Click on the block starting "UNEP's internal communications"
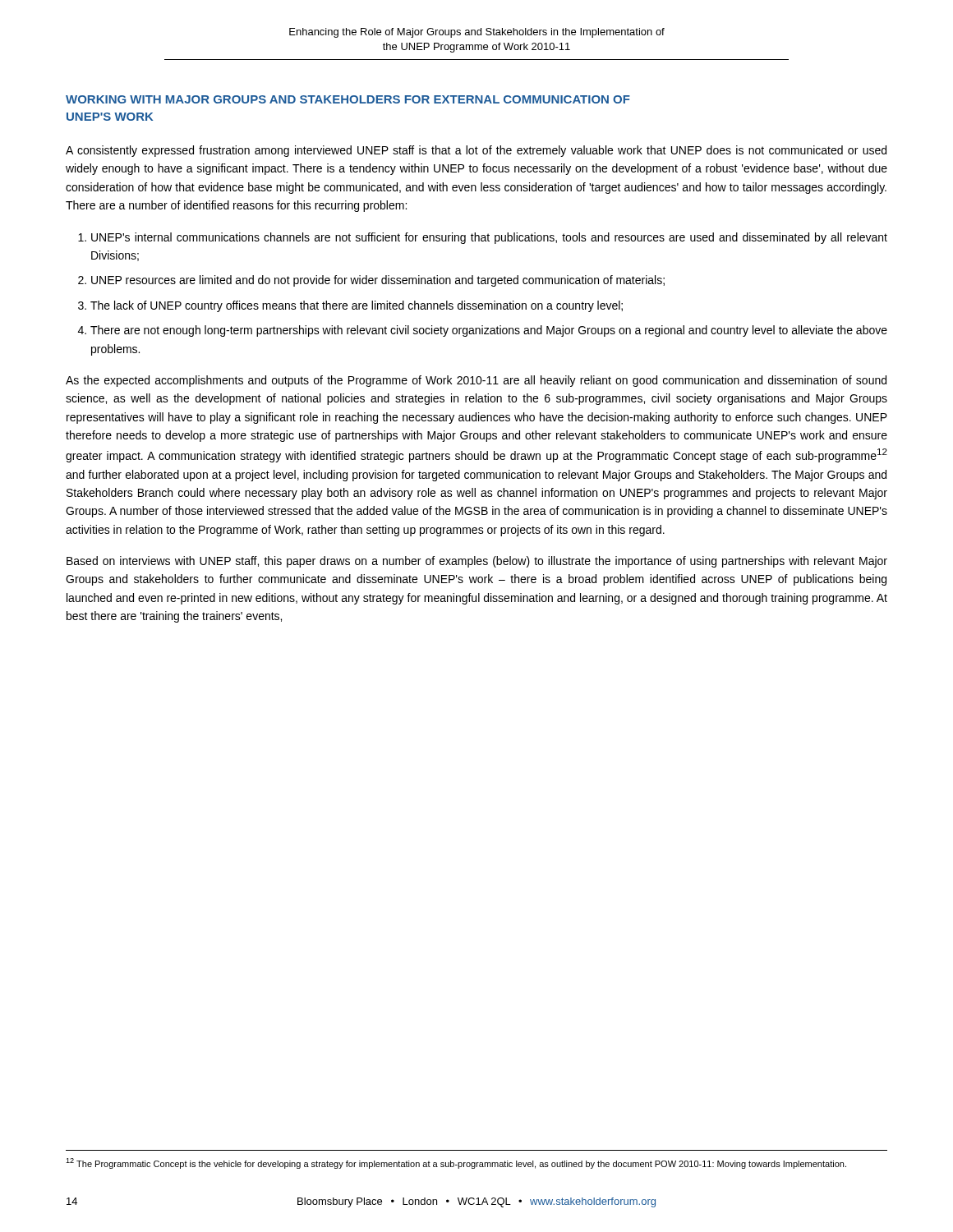This screenshot has width=953, height=1232. click(x=489, y=246)
